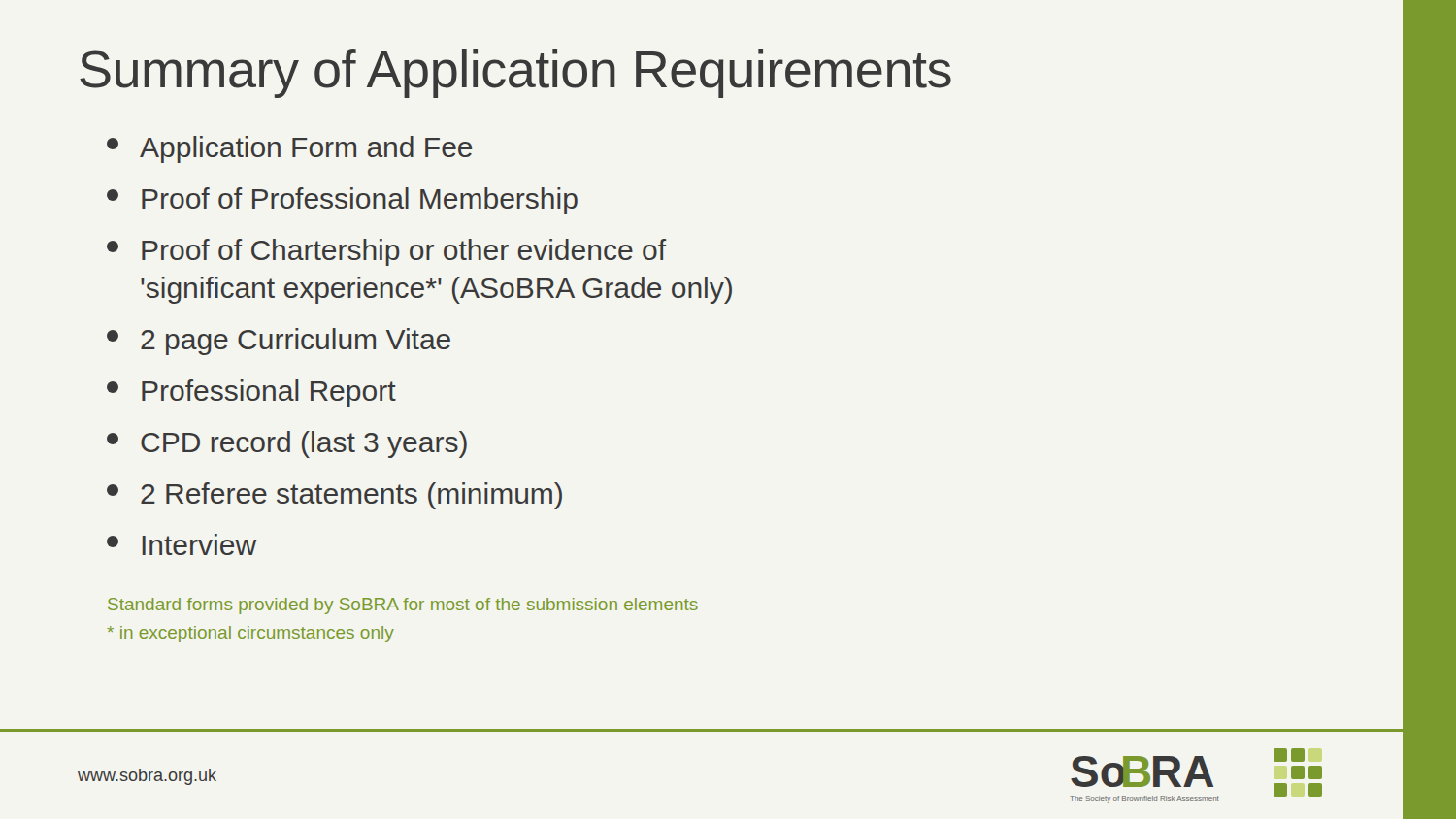Image resolution: width=1456 pixels, height=819 pixels.
Task: Find the list item with the text "Professional Report"
Action: pyautogui.click(x=251, y=393)
